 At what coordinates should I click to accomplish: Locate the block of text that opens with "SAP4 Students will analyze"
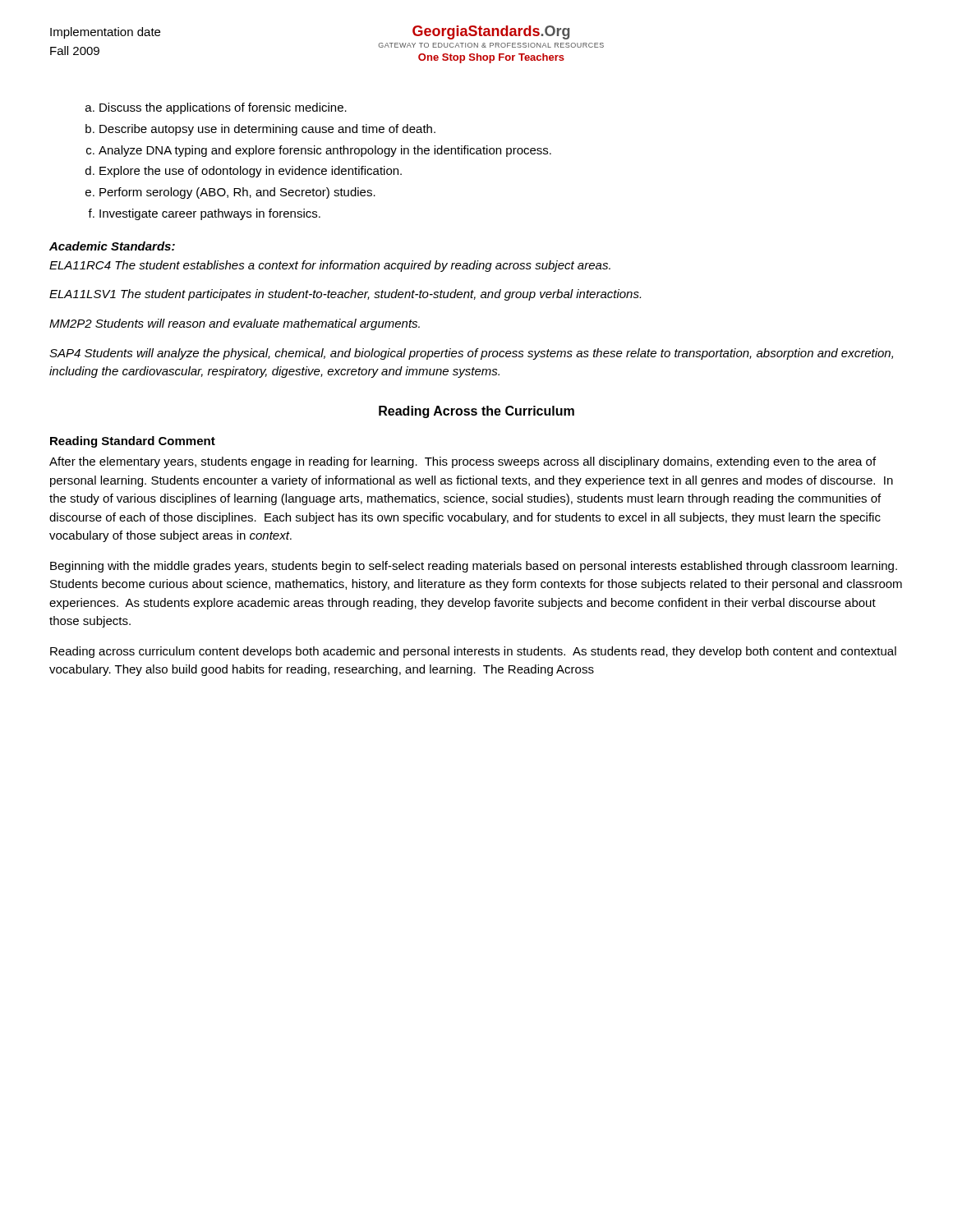pos(472,361)
